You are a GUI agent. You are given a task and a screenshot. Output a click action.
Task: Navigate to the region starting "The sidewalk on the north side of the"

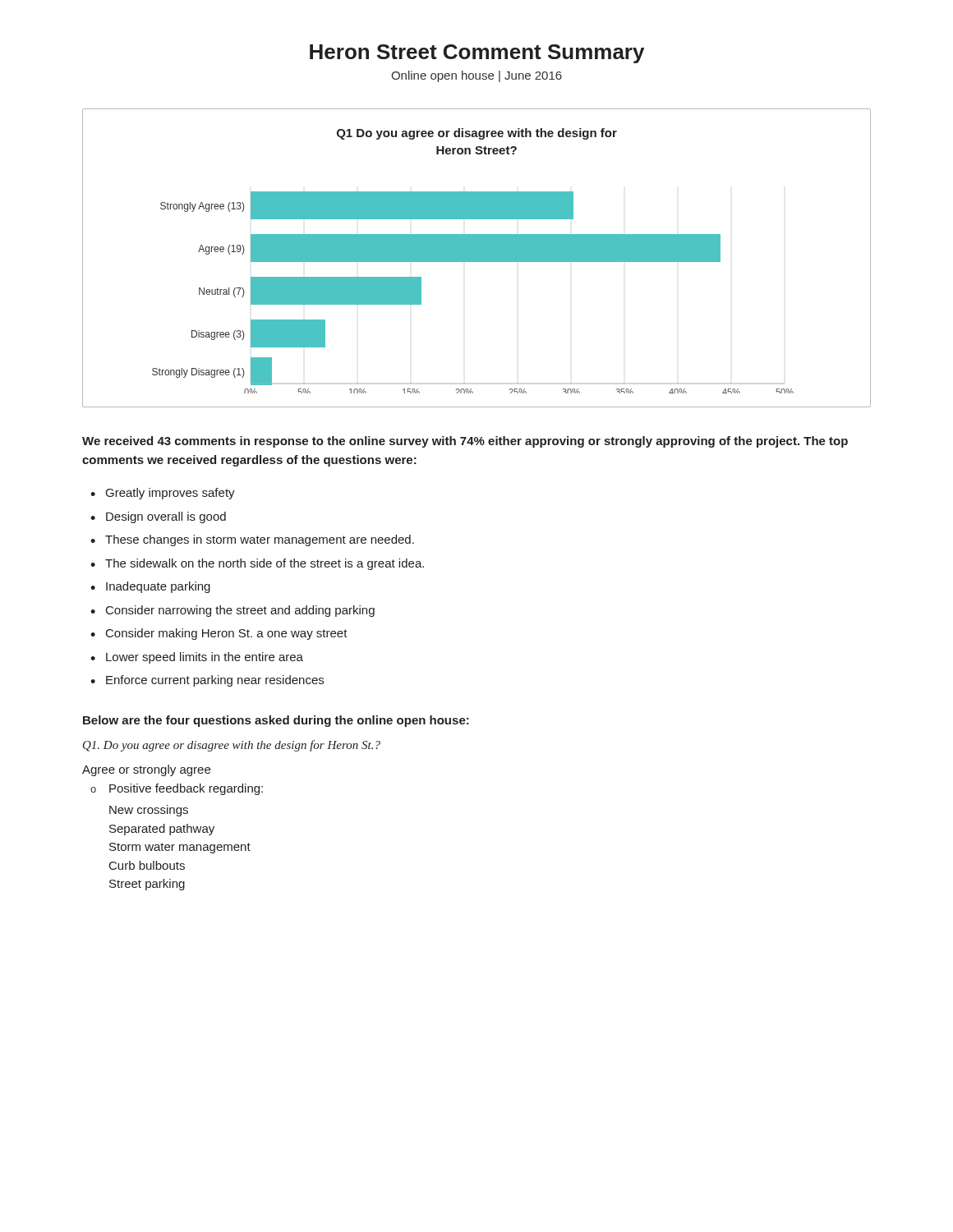[x=257, y=564]
